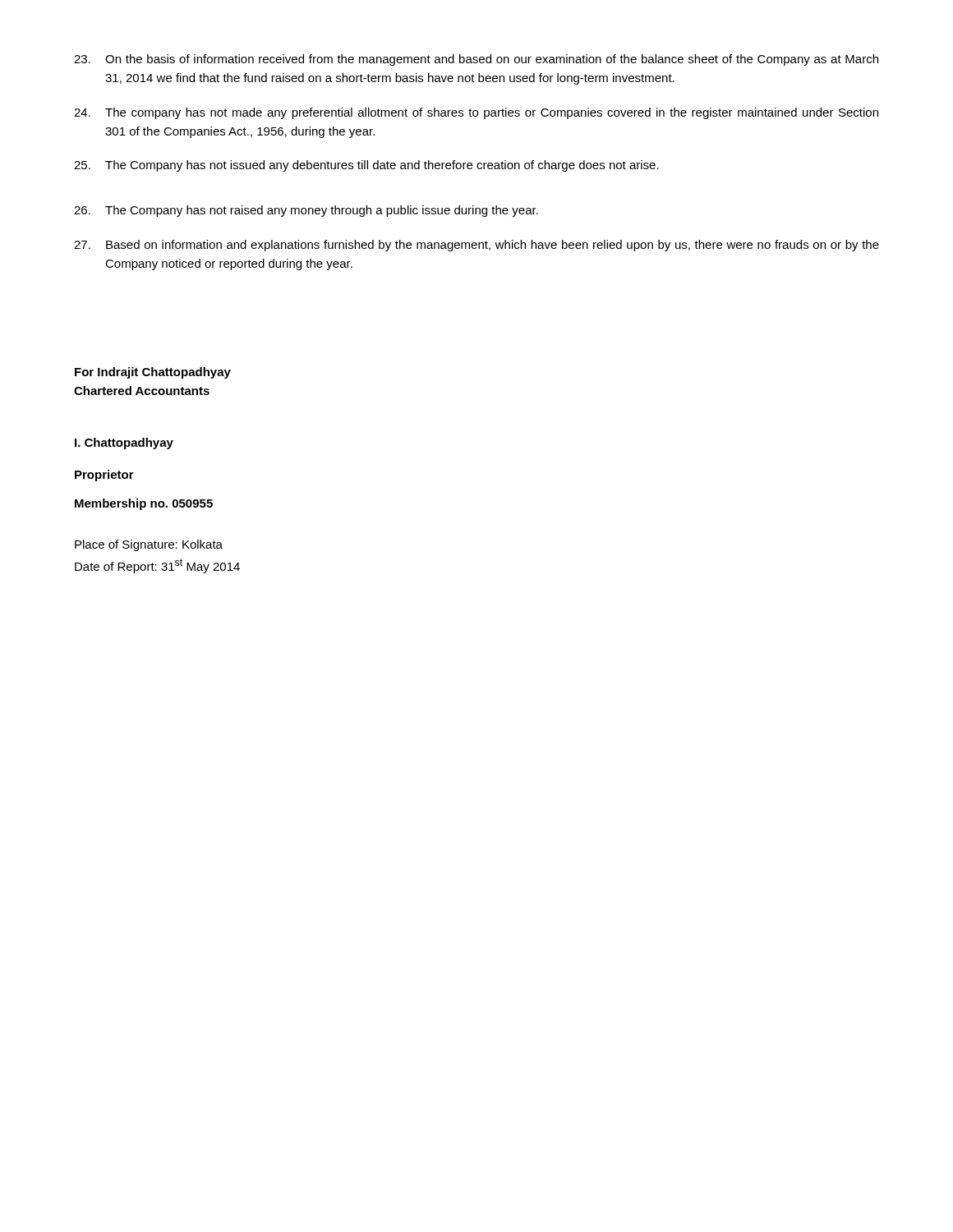Locate the list item that says "26. The Company has not raised"
Screen dimensions: 1232x953
pyautogui.click(x=476, y=210)
